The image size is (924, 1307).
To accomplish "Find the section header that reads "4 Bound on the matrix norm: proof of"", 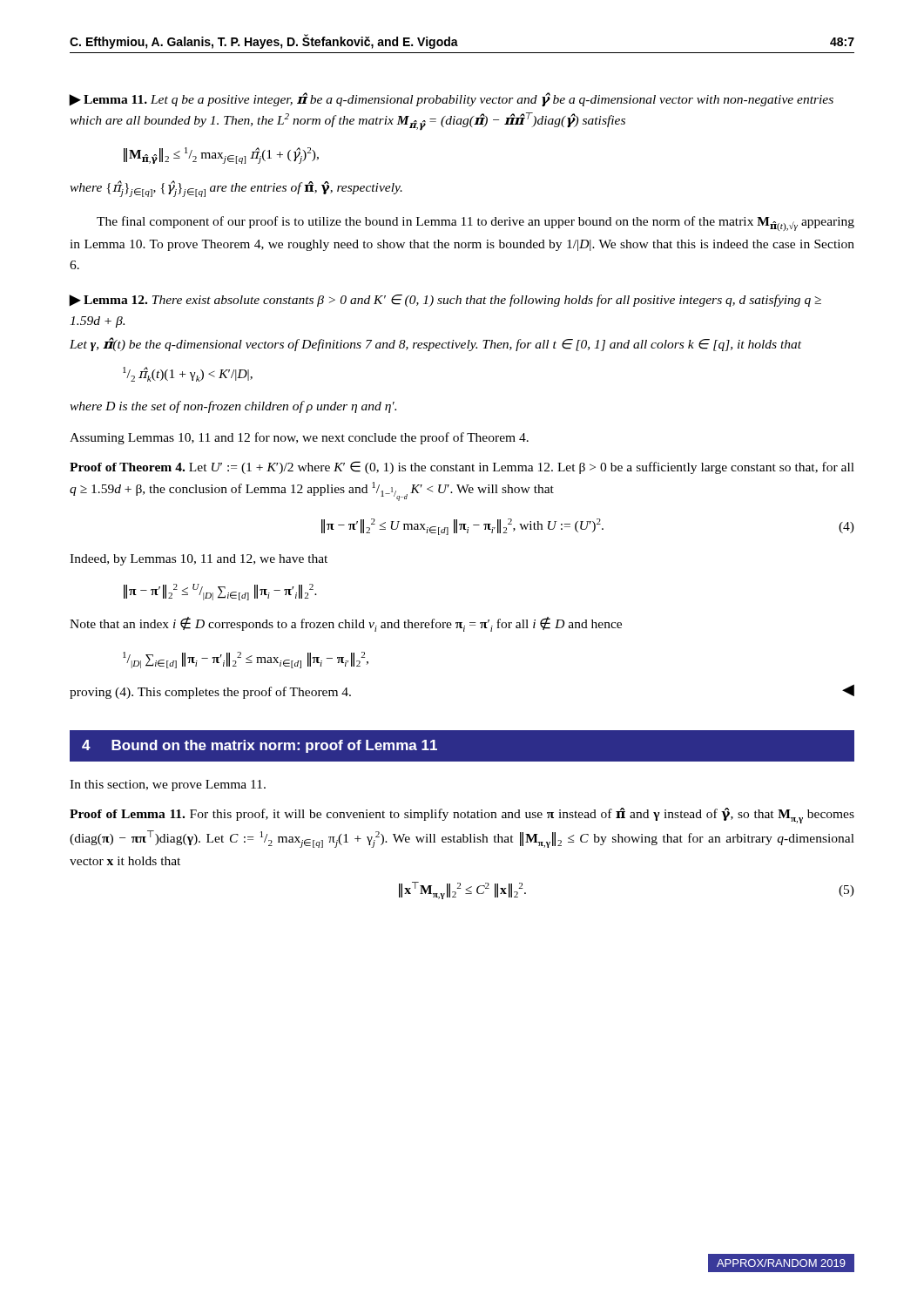I will point(260,746).
